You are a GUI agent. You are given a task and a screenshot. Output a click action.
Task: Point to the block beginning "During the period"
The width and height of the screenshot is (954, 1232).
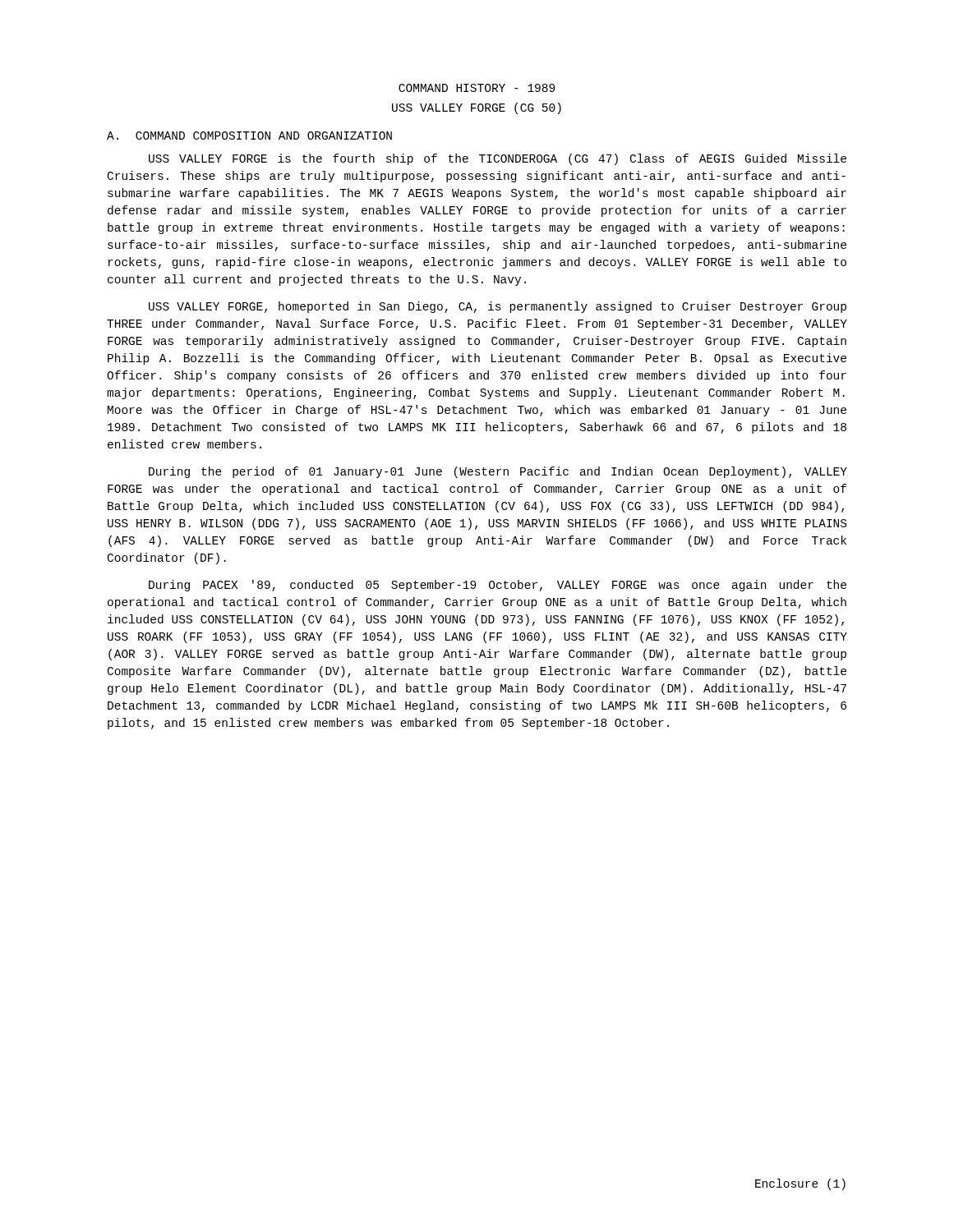[477, 516]
